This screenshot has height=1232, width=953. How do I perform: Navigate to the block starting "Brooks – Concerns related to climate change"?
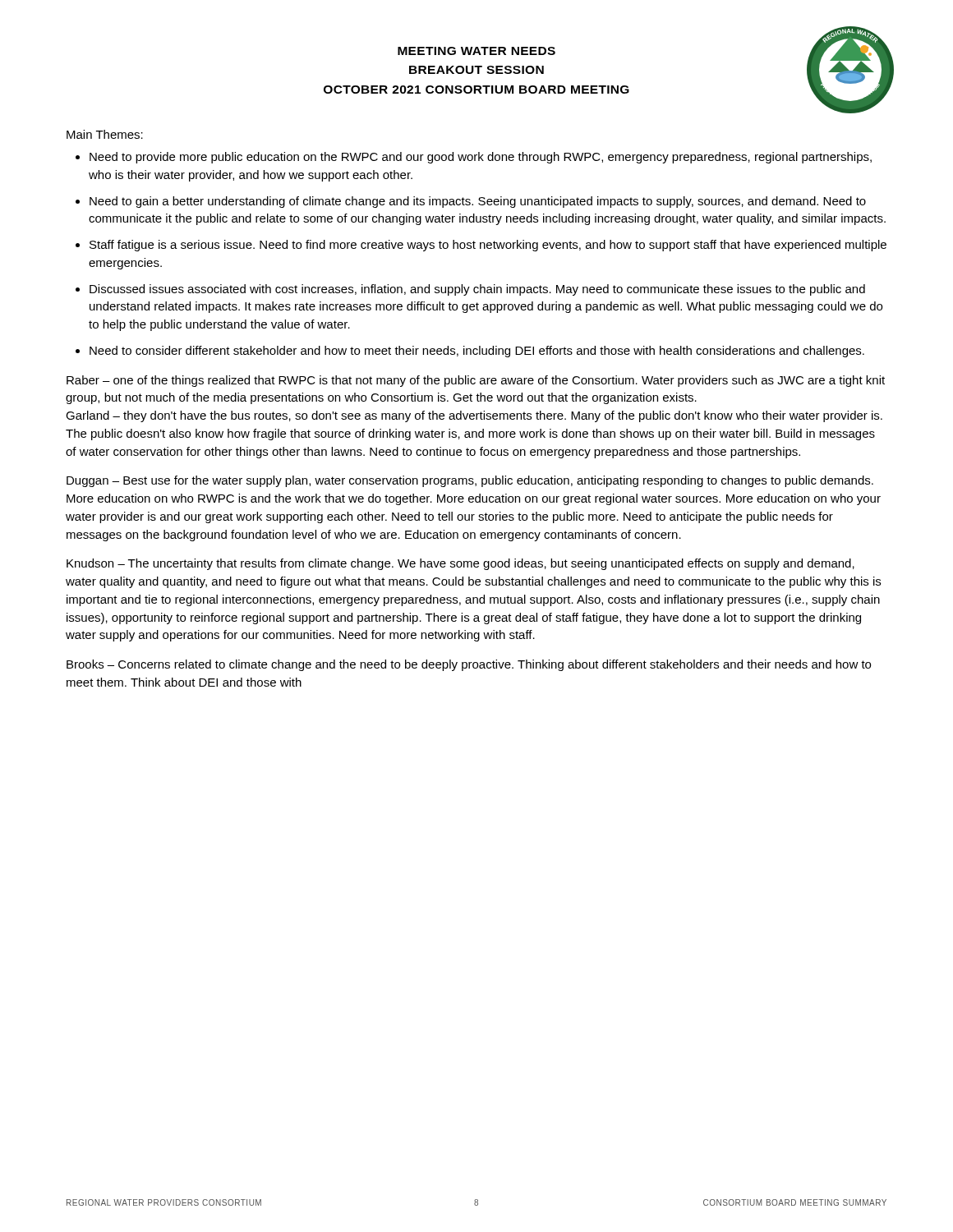coord(469,673)
